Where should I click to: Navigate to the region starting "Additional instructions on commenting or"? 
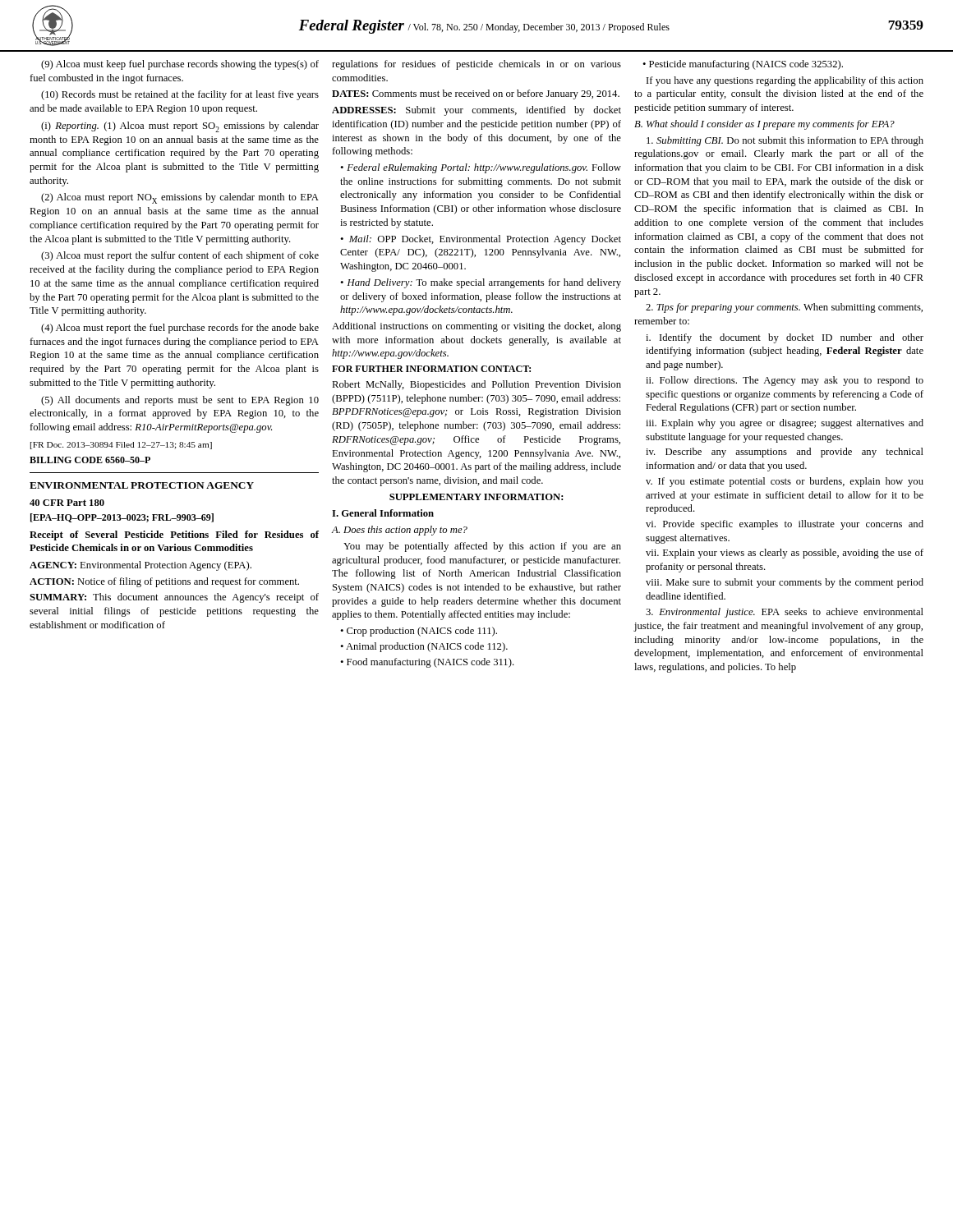coord(476,340)
